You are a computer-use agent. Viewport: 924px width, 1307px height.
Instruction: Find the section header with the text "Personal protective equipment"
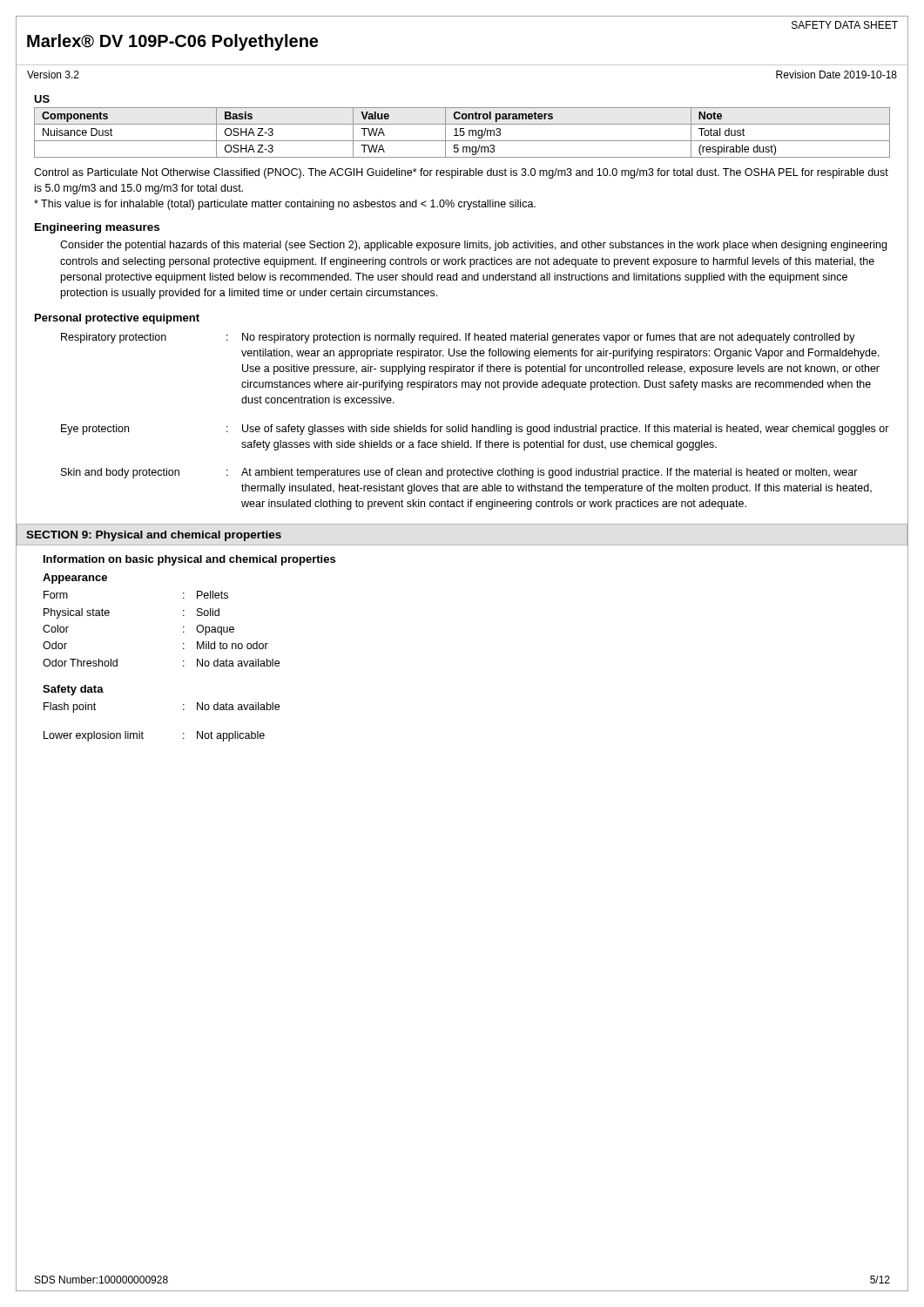(x=117, y=317)
